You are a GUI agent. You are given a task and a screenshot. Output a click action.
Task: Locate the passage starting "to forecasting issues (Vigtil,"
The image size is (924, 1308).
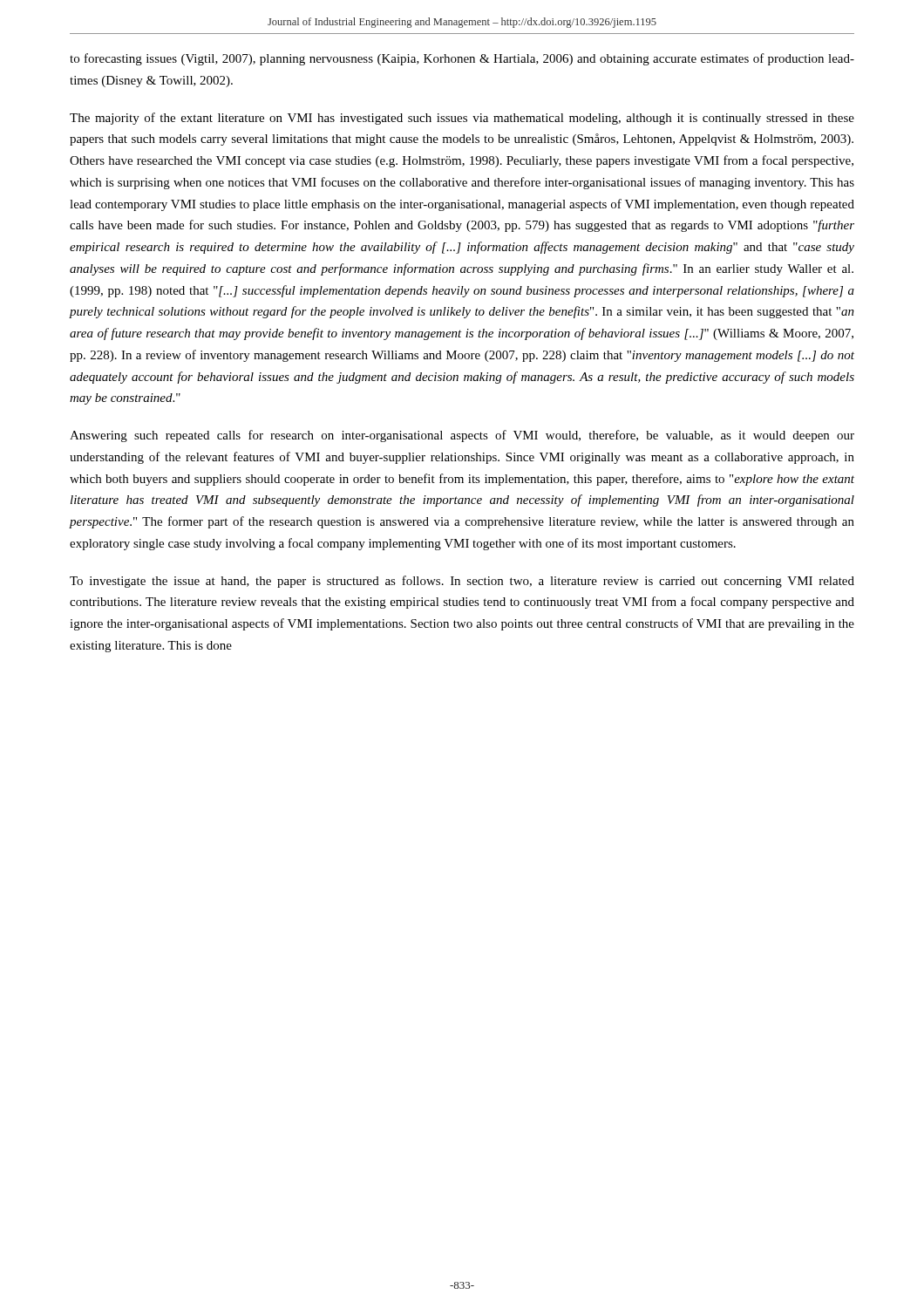[x=462, y=69]
